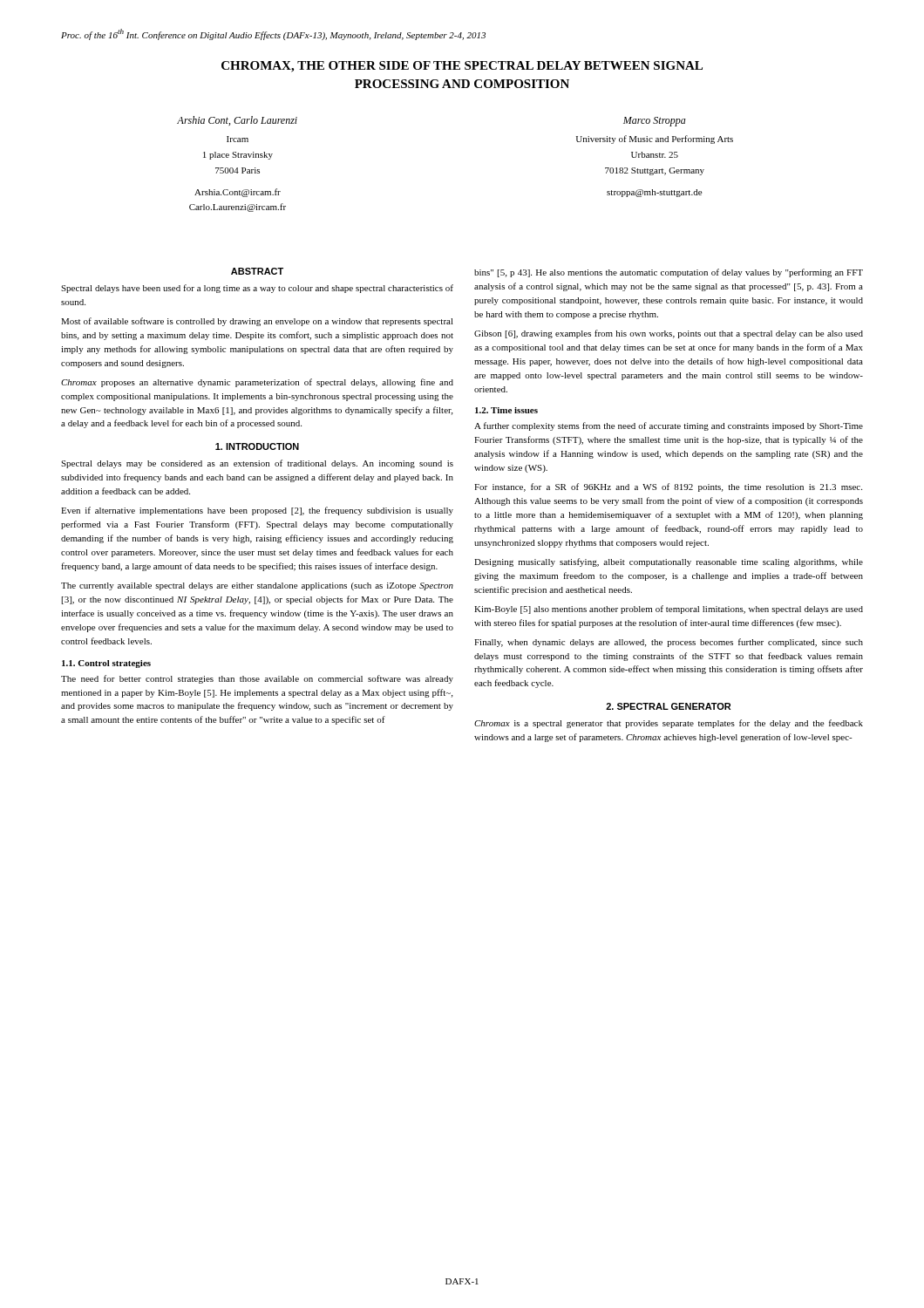
Task: Click the passage that begins "Chromax is a spectral"
Action: tap(669, 731)
